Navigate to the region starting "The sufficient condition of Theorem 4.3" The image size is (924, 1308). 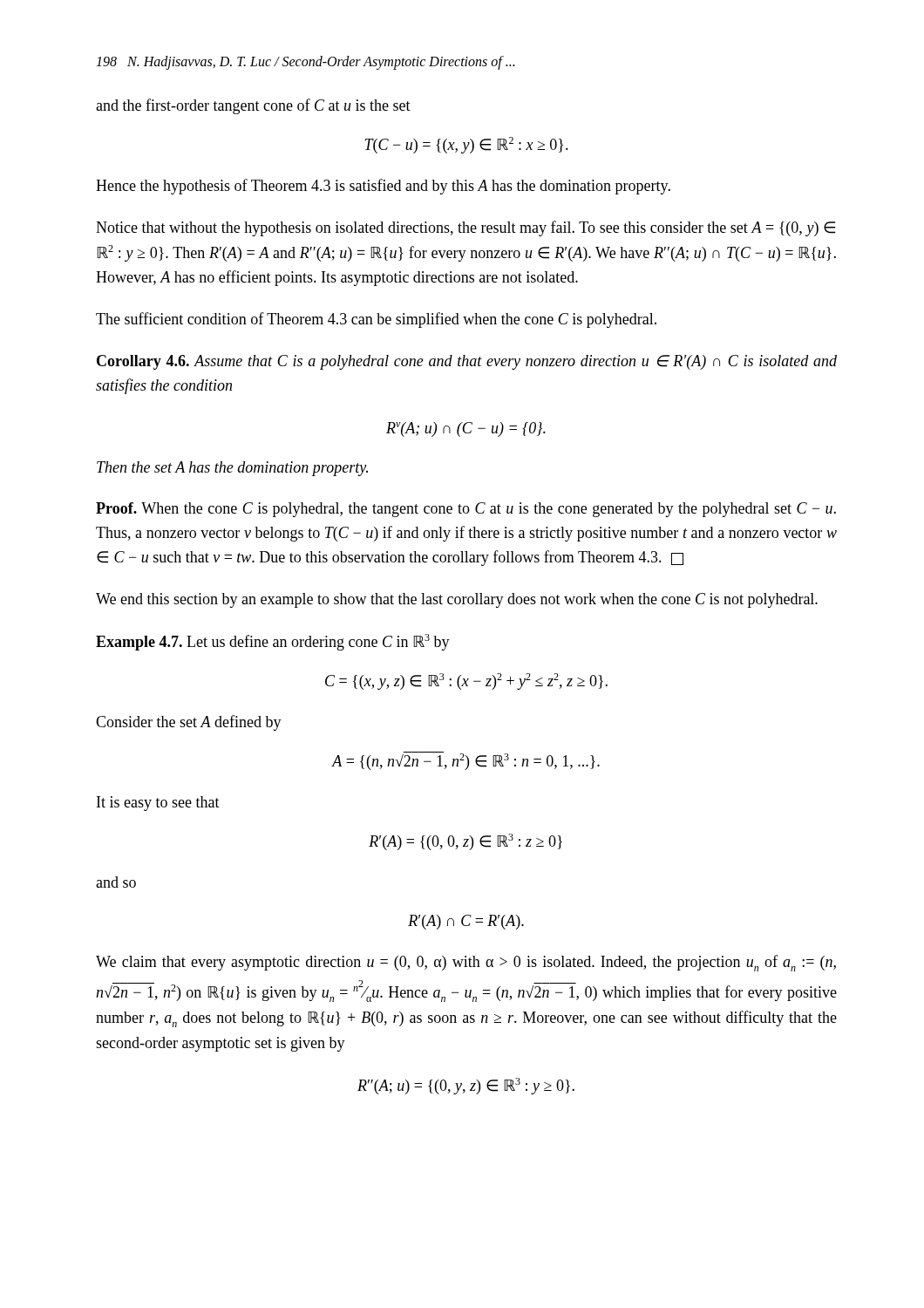click(377, 319)
